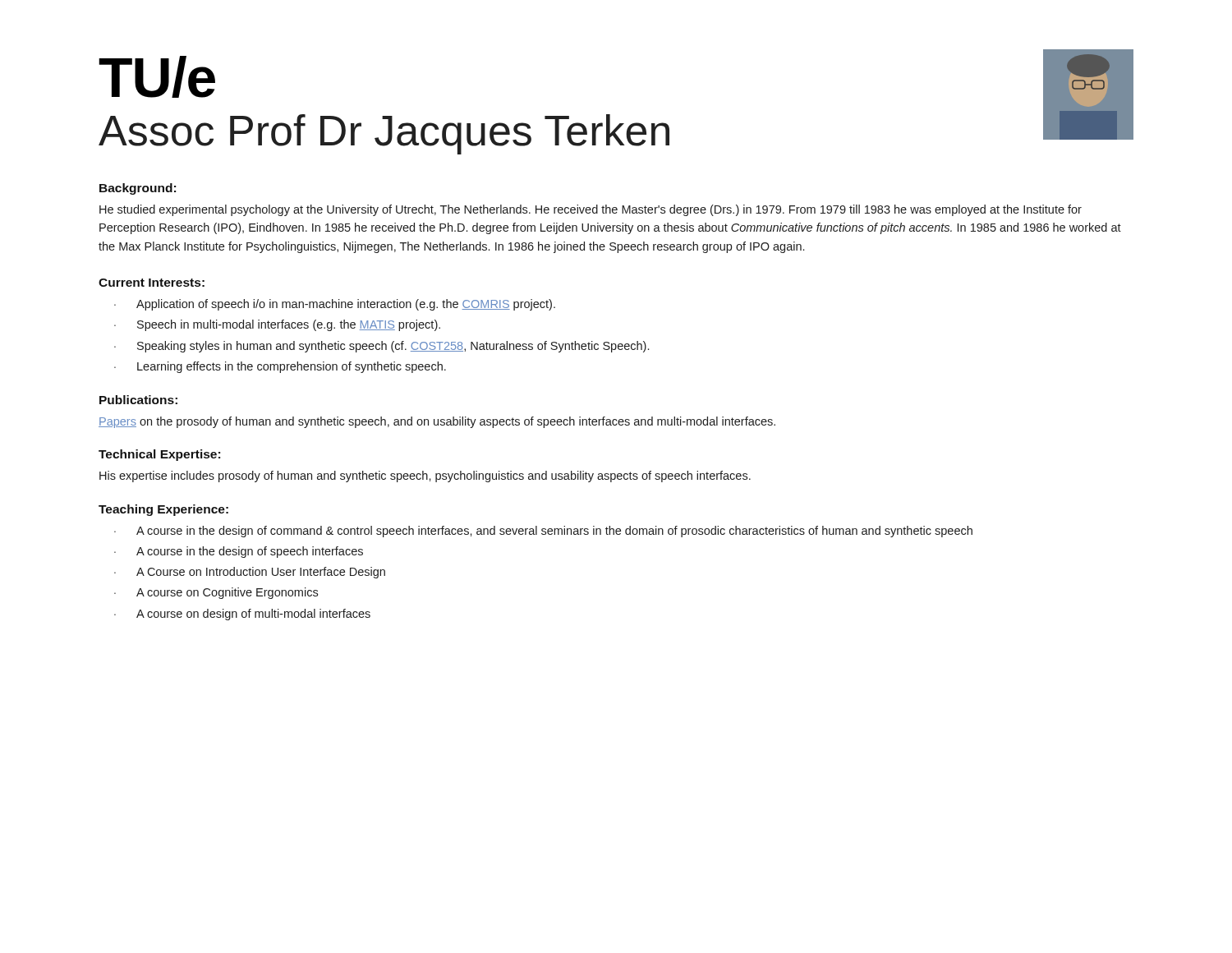The height and width of the screenshot is (953, 1232).
Task: Select the text block that says "His expertise includes prosody"
Action: click(x=425, y=476)
